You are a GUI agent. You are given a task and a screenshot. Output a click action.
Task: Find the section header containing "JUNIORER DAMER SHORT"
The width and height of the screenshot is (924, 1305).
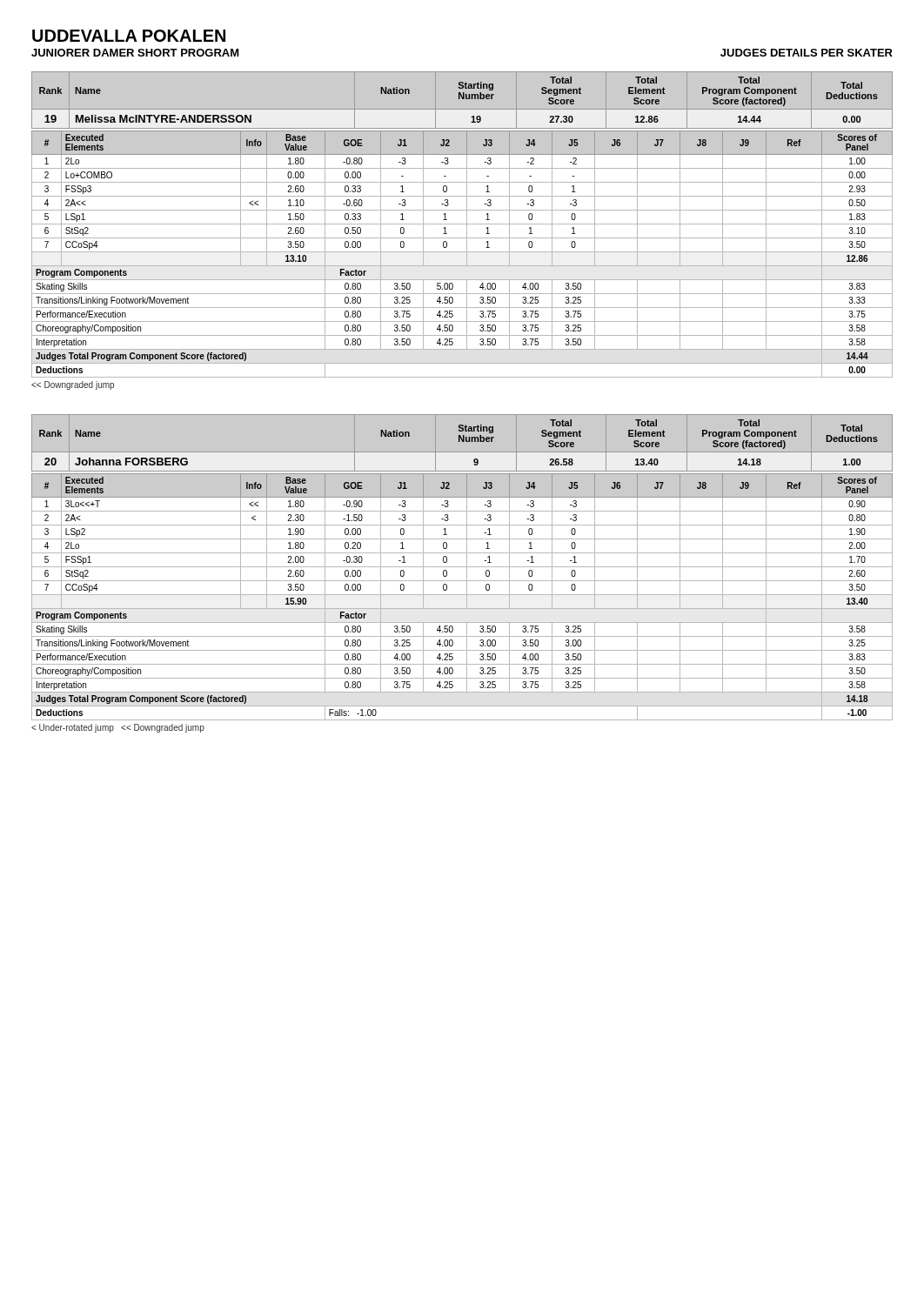tap(130, 53)
